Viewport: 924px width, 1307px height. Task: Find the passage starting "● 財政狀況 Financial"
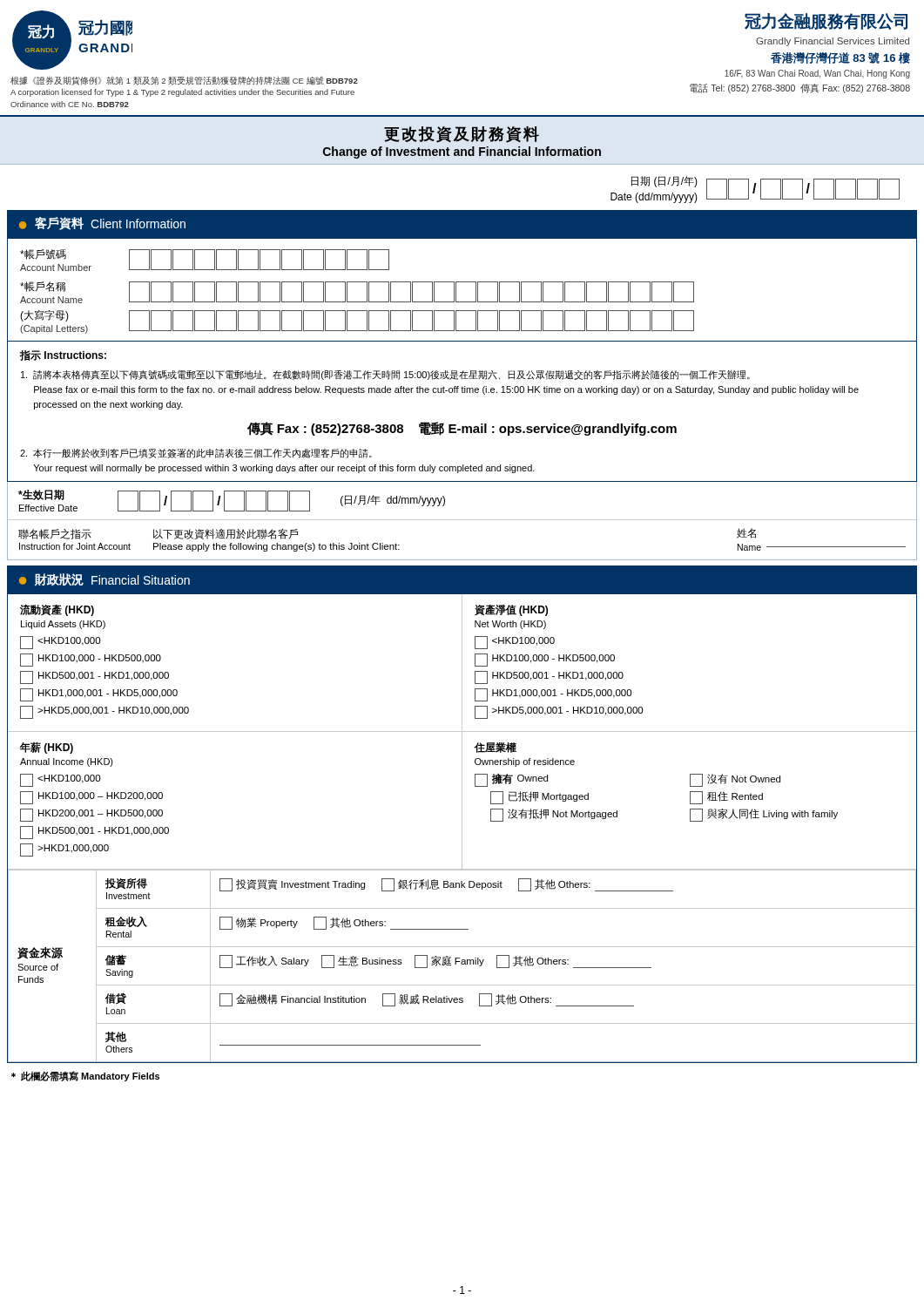pos(104,580)
